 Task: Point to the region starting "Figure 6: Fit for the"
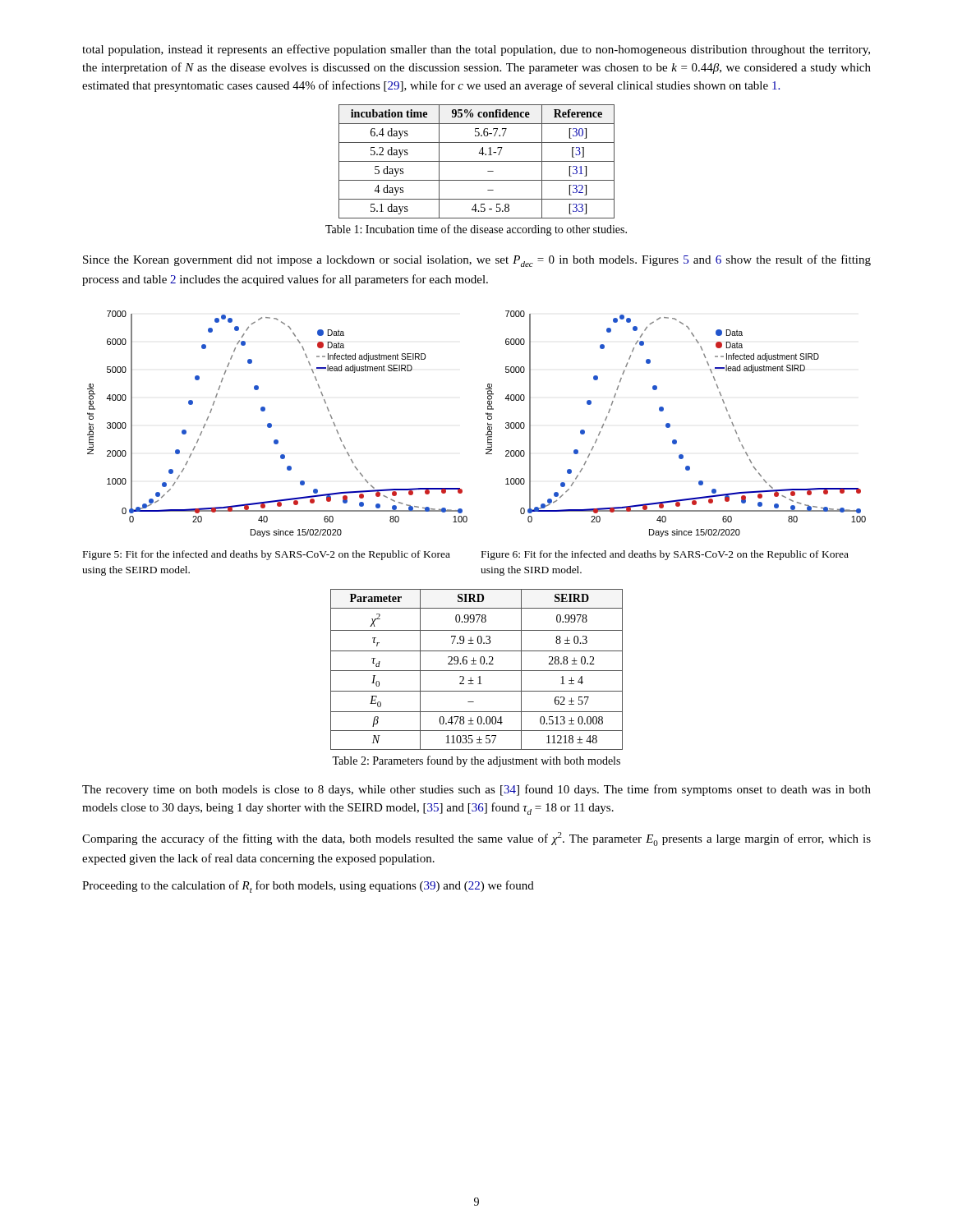tap(665, 562)
